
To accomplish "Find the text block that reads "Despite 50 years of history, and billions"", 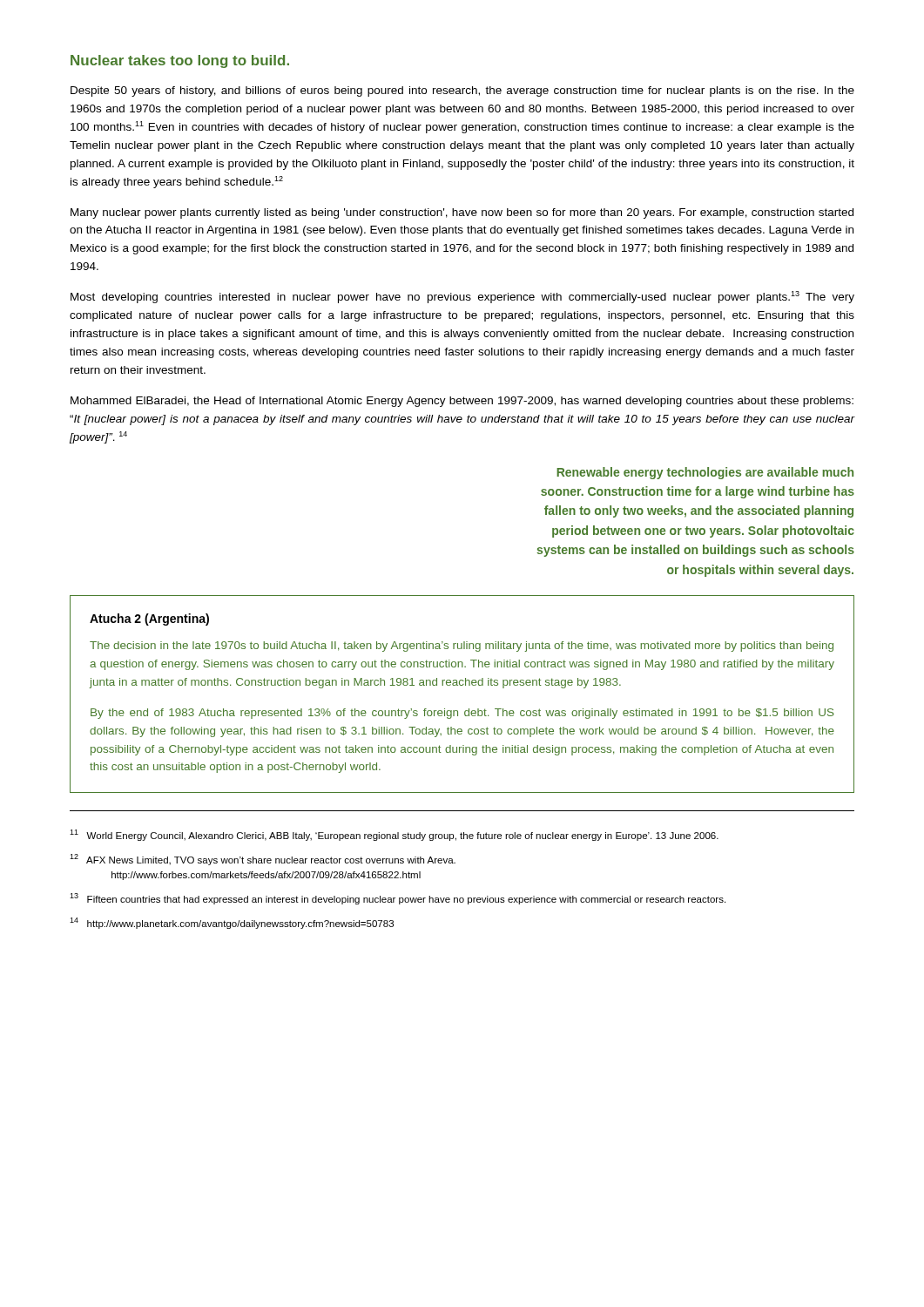I will pyautogui.click(x=462, y=137).
